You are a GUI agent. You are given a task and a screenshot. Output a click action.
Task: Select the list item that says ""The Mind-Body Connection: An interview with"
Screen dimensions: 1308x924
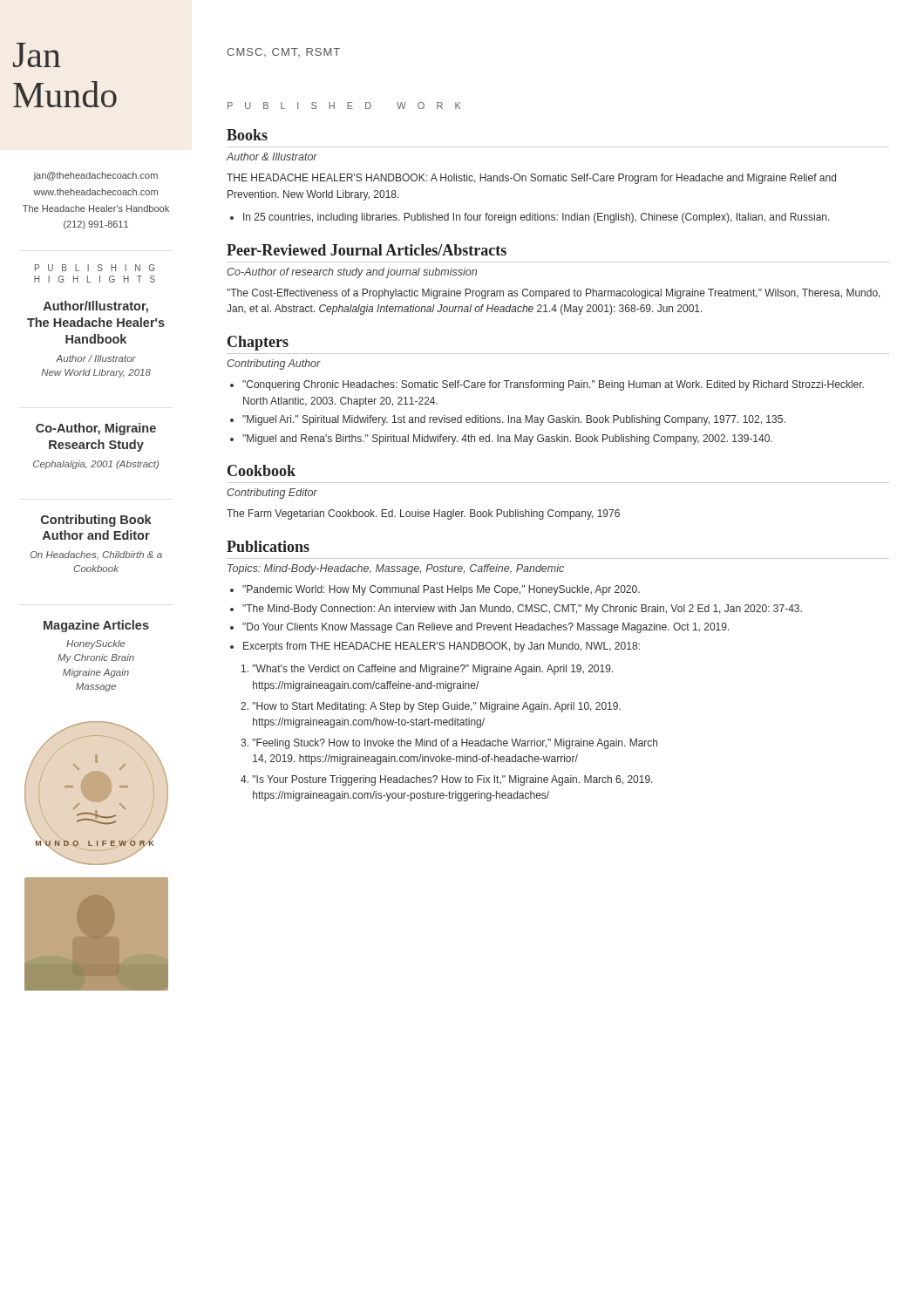click(523, 608)
